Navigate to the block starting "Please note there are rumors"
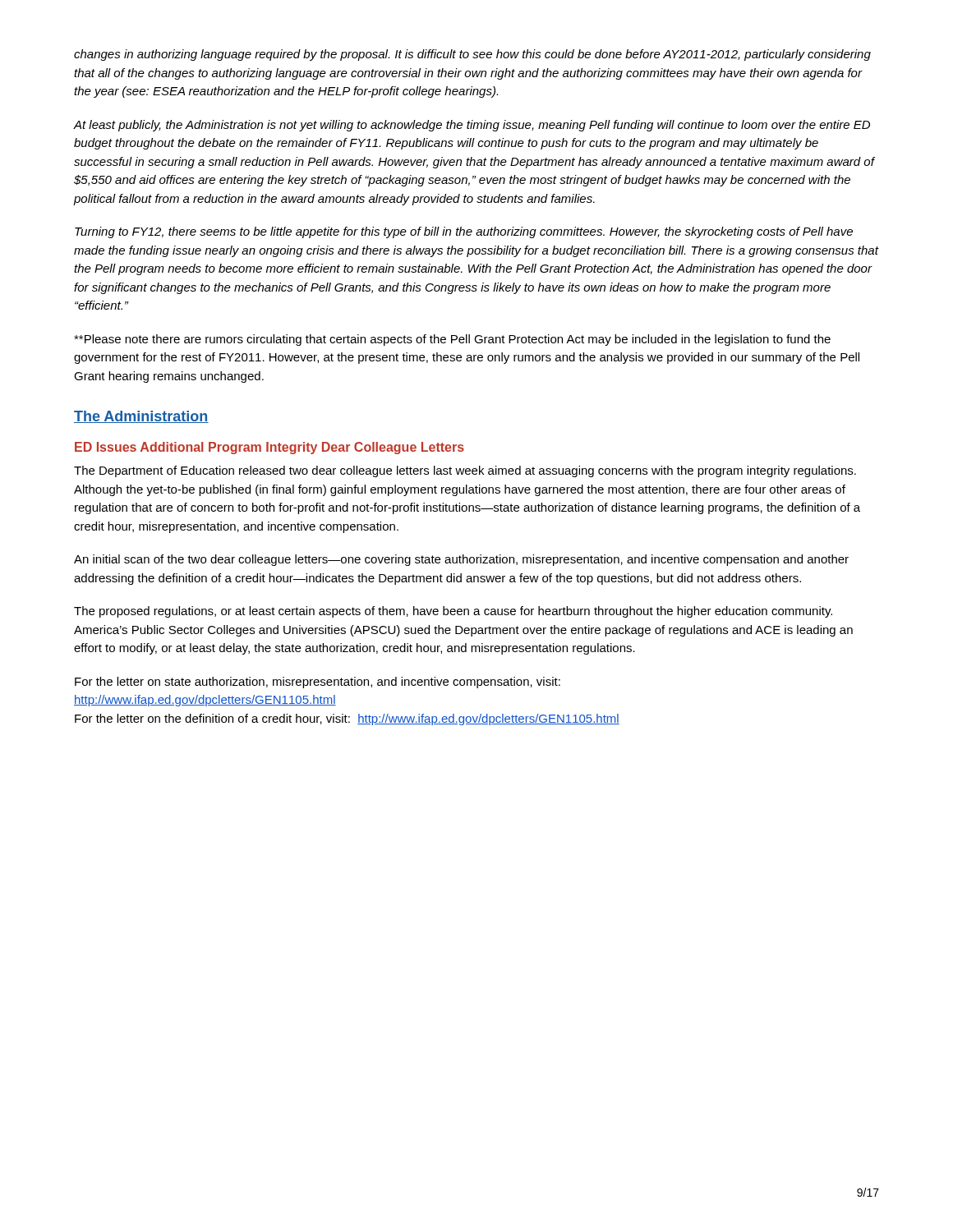This screenshot has height=1232, width=953. pos(476,358)
